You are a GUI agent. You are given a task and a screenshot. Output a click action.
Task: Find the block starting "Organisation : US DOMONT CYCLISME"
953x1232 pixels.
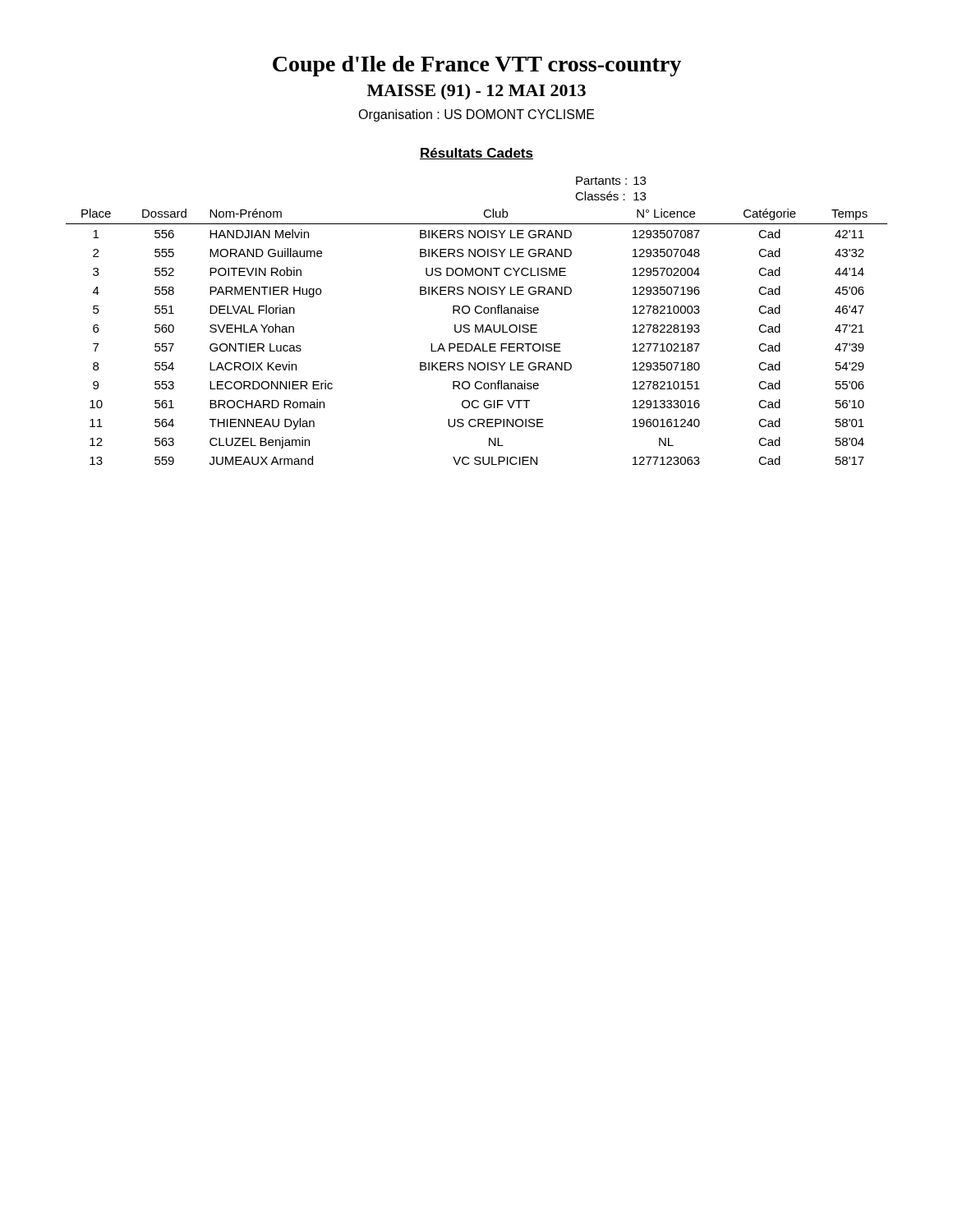tap(476, 115)
